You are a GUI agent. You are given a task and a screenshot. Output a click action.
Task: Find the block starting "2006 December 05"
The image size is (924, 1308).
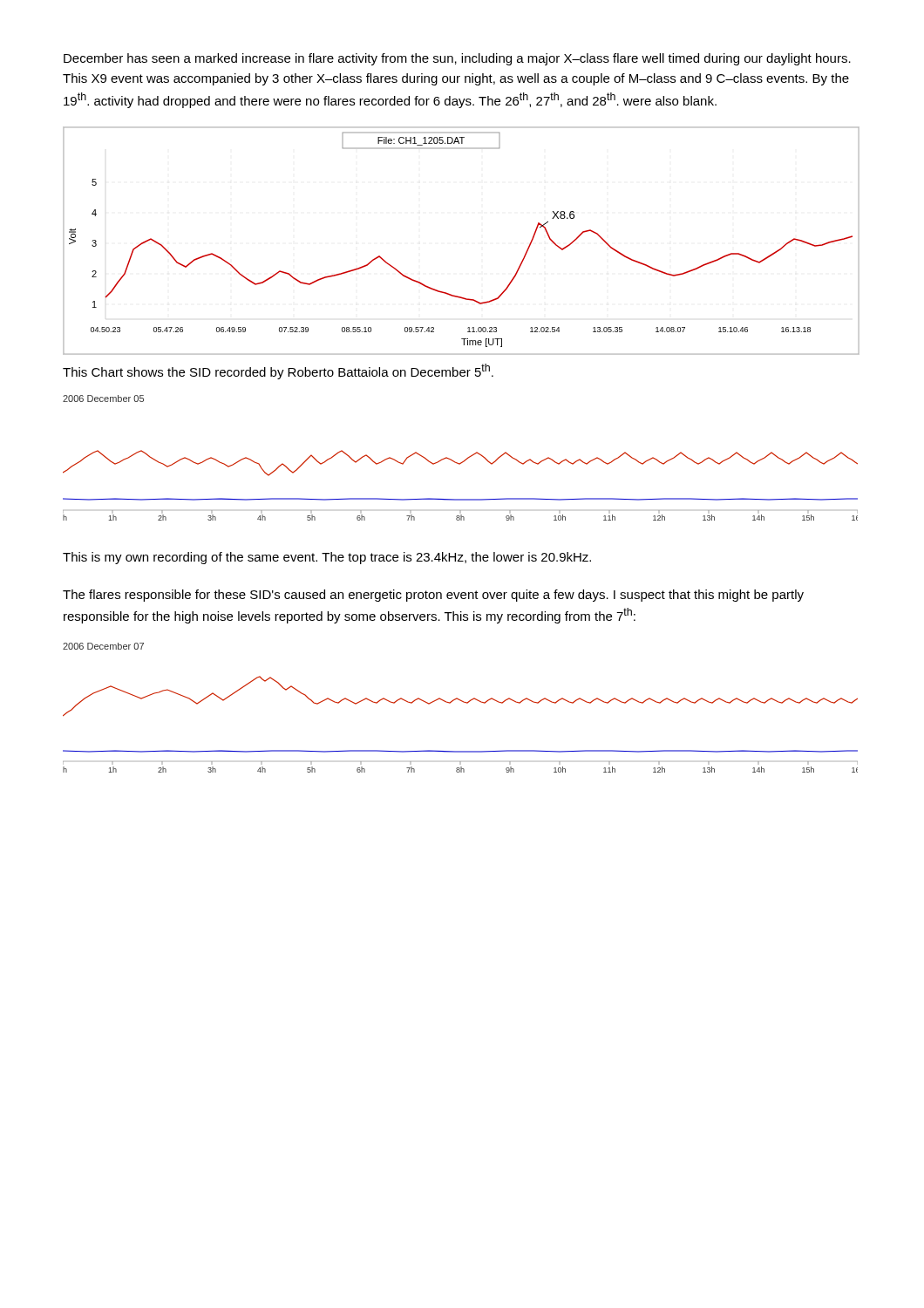pos(104,398)
